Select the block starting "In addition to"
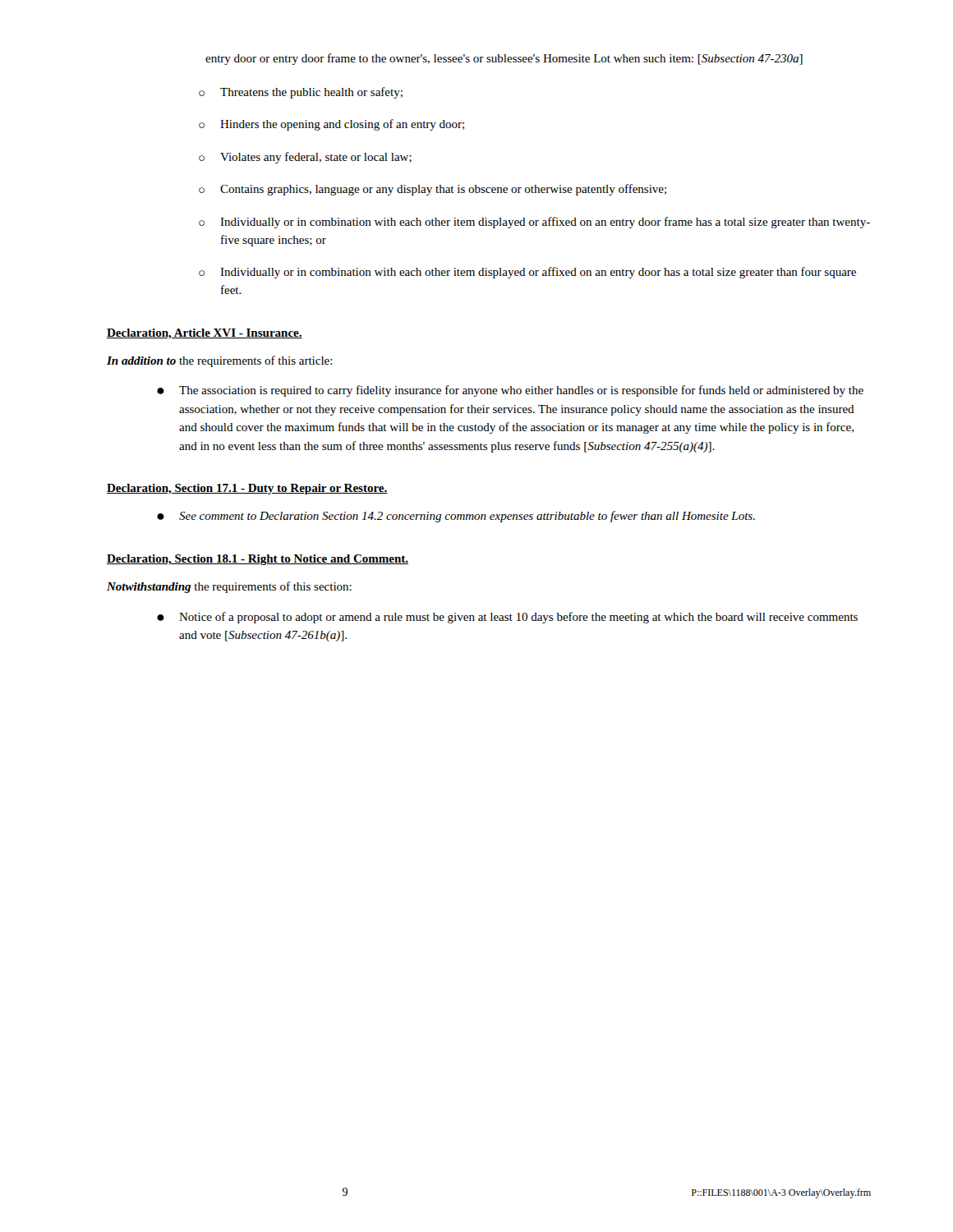This screenshot has width=953, height=1232. [220, 360]
